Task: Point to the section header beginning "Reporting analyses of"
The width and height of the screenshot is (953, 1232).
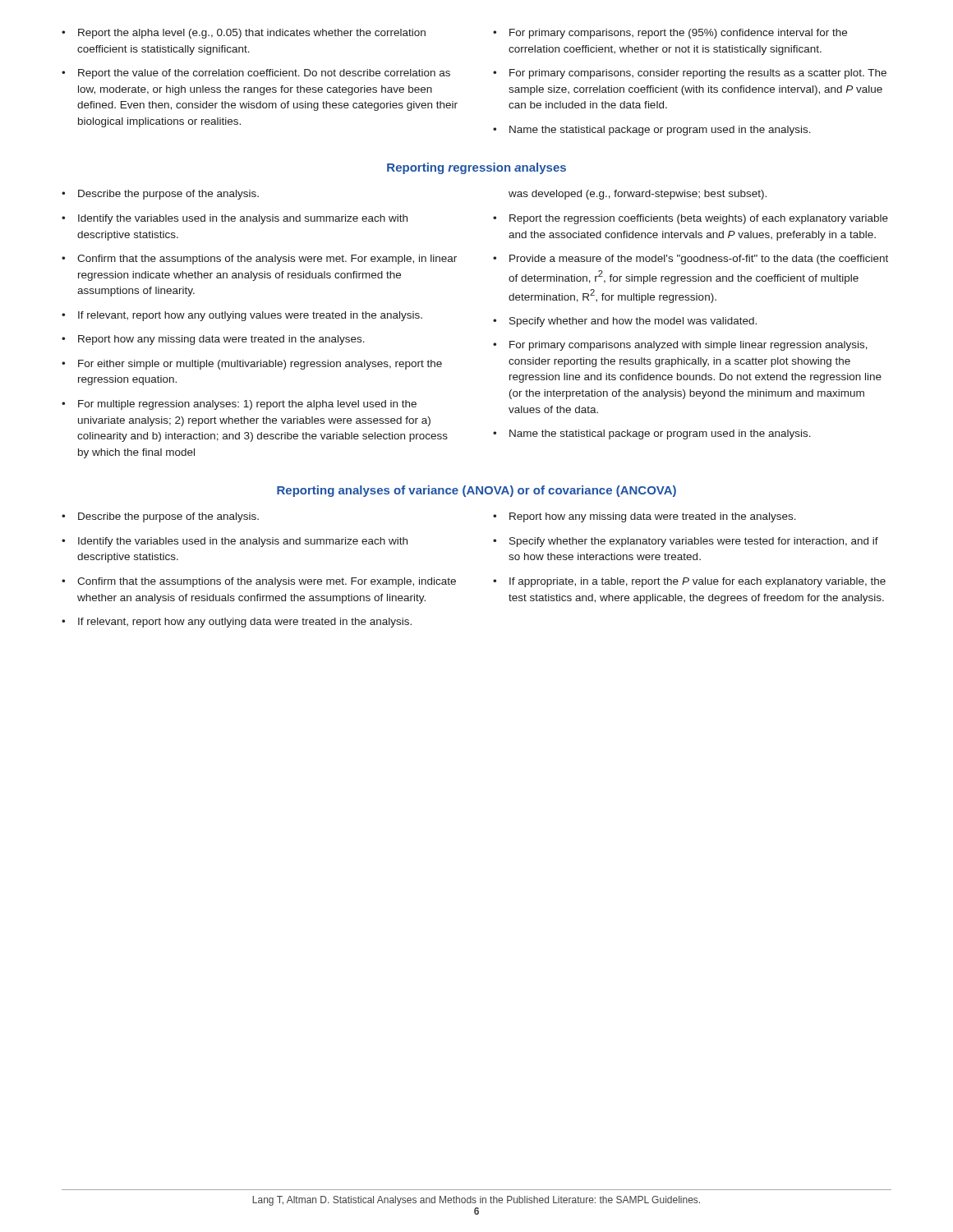Action: [476, 490]
